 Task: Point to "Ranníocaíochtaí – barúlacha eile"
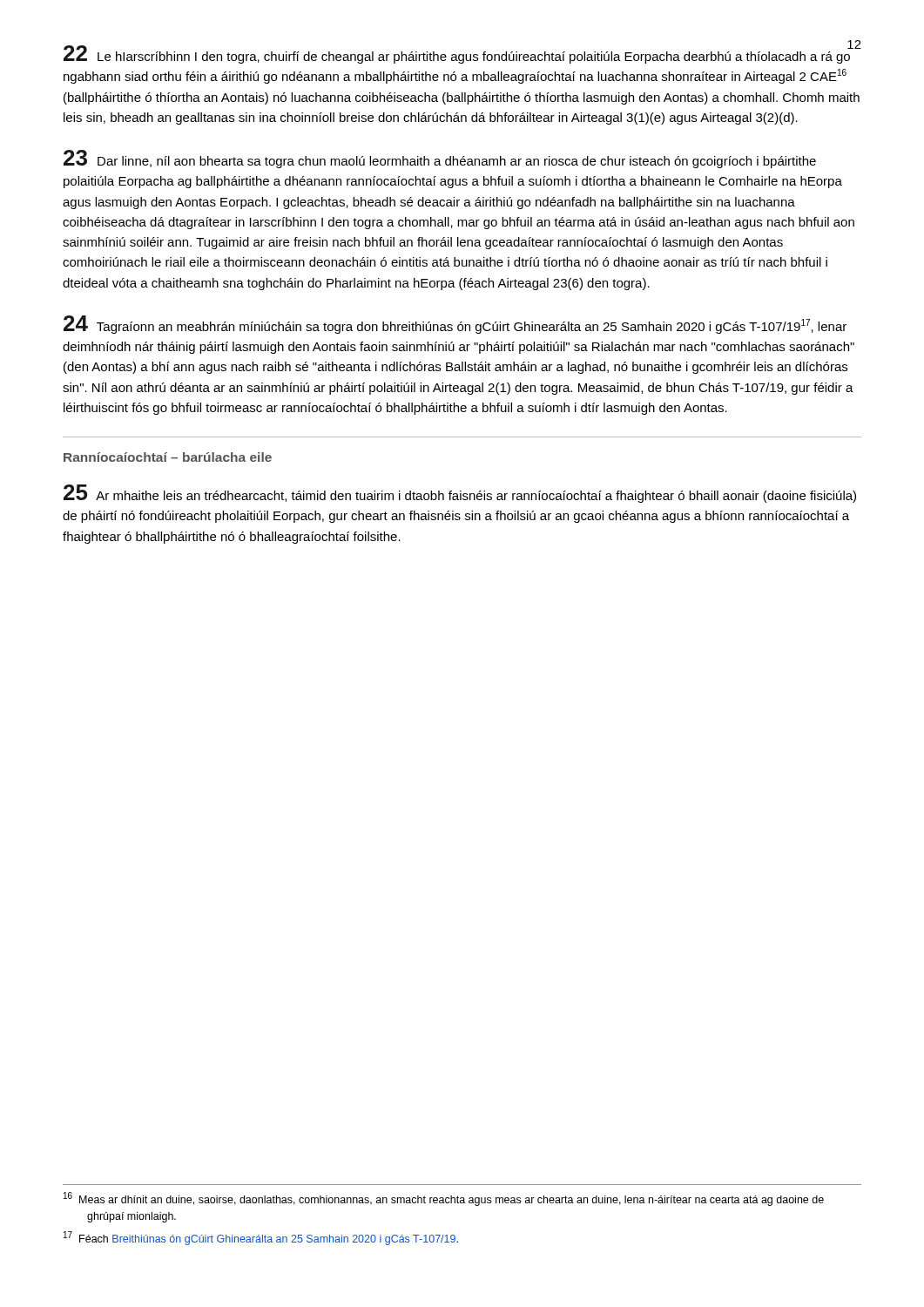(x=167, y=457)
